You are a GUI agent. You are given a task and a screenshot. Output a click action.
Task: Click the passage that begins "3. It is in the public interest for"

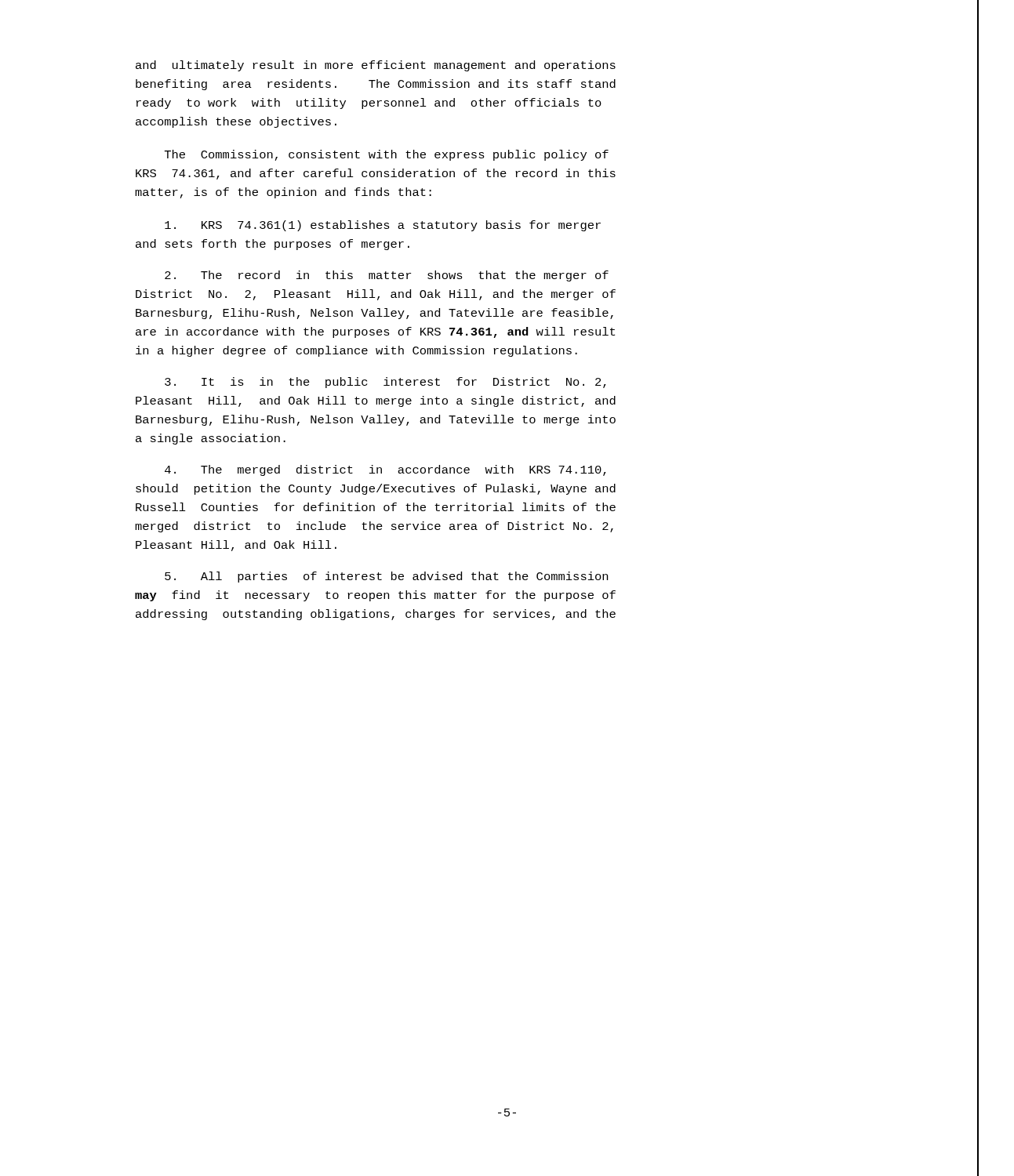point(376,411)
